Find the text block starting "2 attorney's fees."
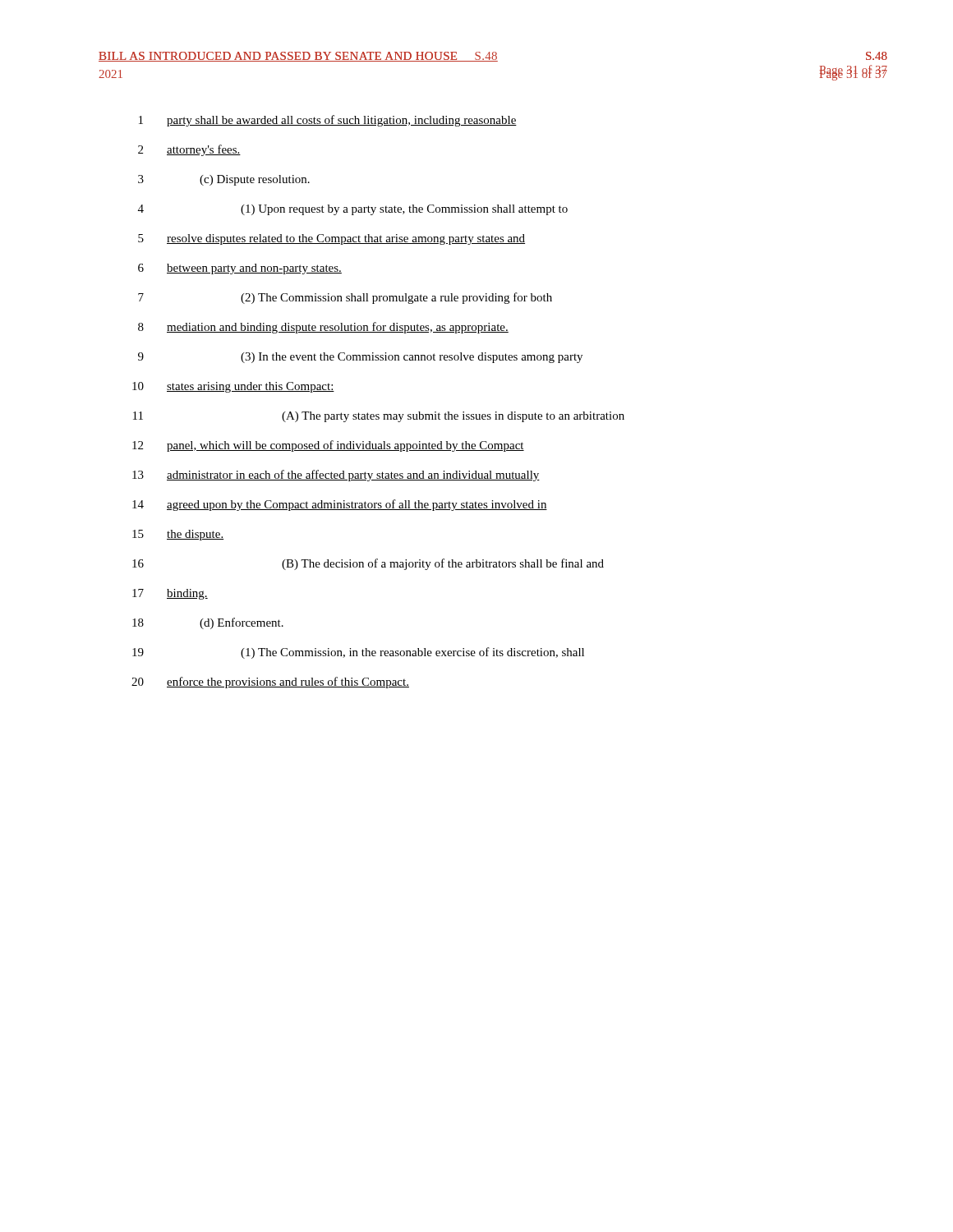The height and width of the screenshot is (1232, 953). 189,150
